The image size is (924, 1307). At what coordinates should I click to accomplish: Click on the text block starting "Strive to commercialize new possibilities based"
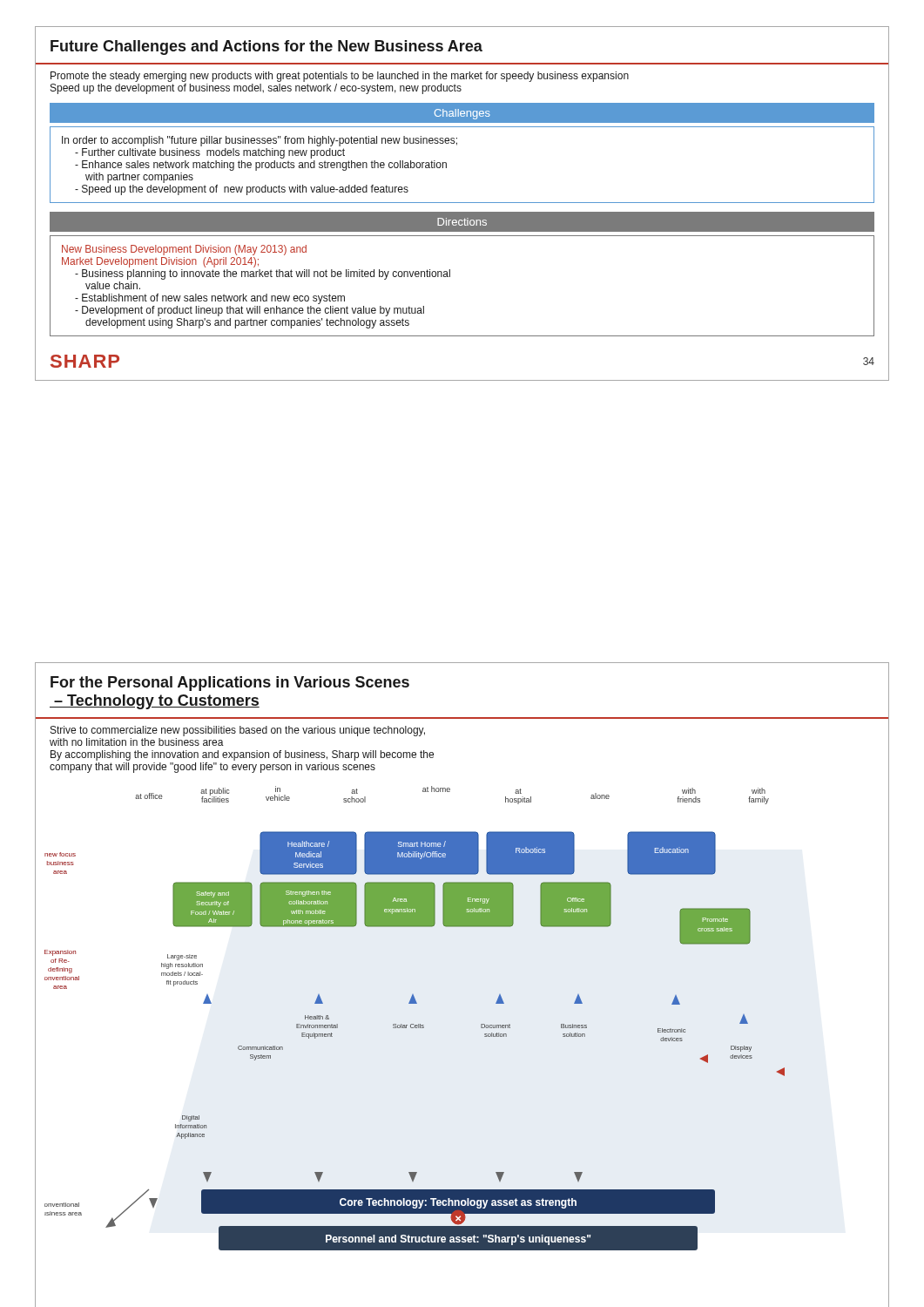click(x=242, y=748)
